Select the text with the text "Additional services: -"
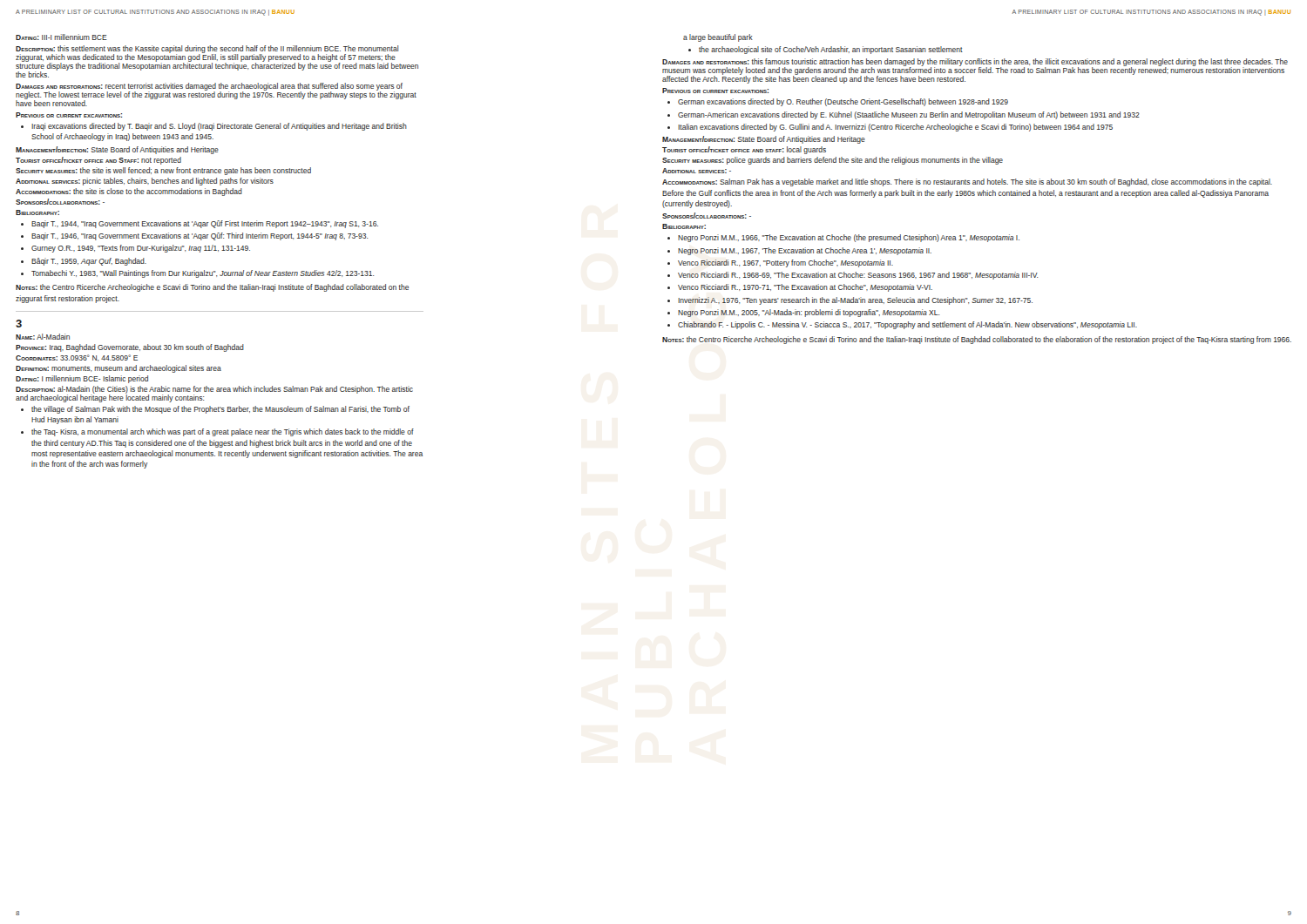Viewport: 1307px width, 924px height. tap(697, 171)
